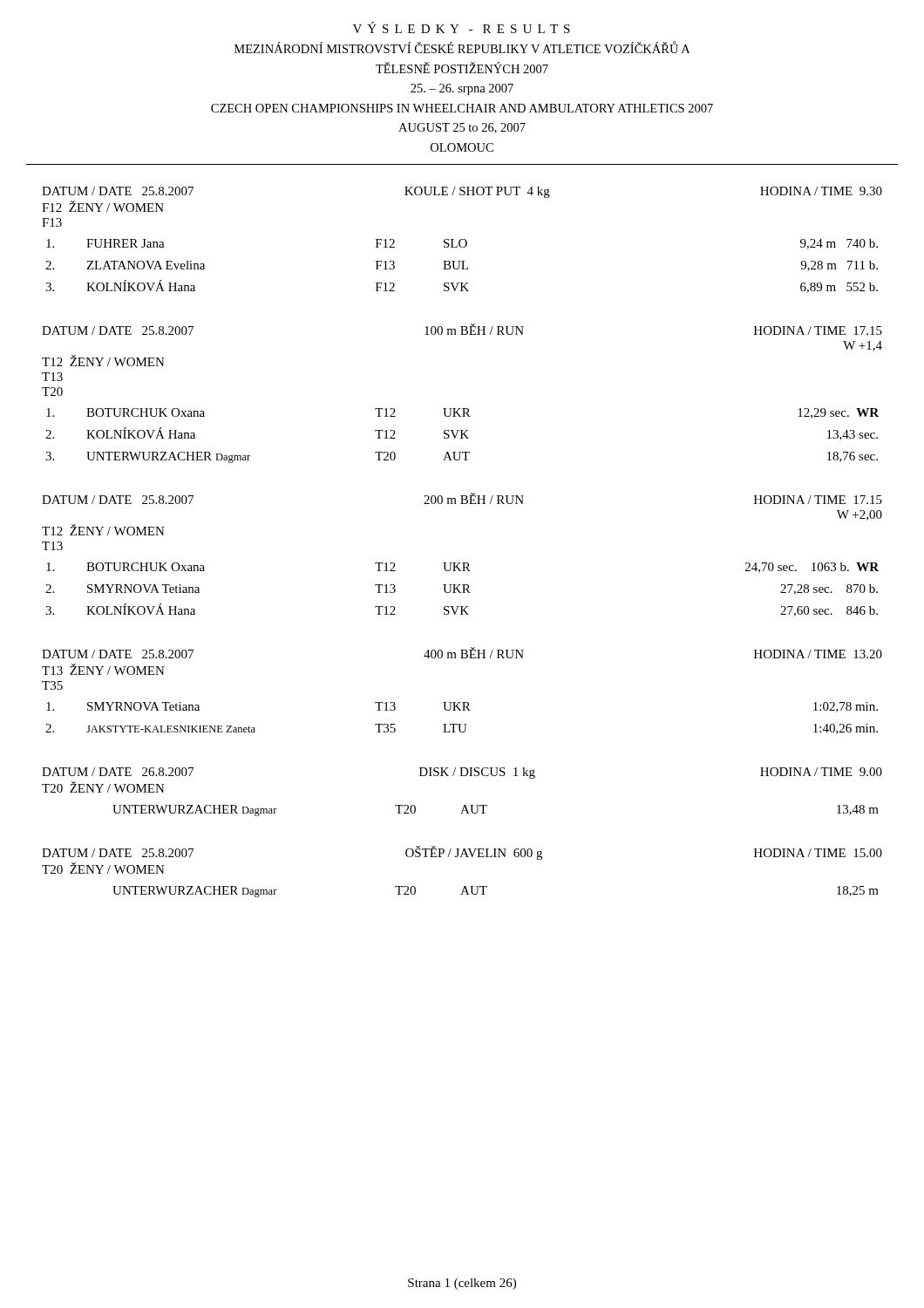Image resolution: width=924 pixels, height=1308 pixels.
Task: Navigate to the element starting "BOTURCHUK Oxana T12 UKR 12,29"
Action: coord(462,413)
